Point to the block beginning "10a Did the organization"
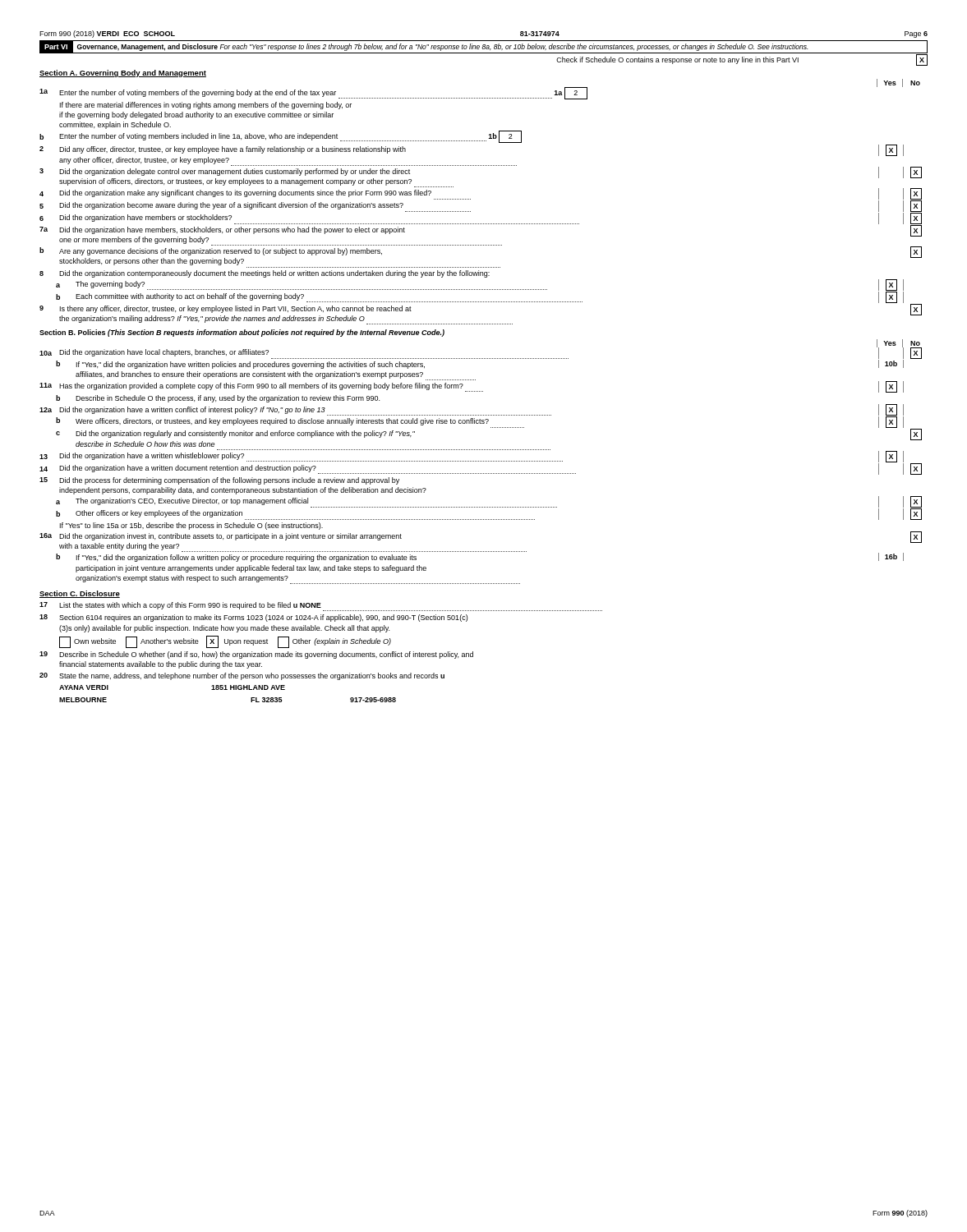The height and width of the screenshot is (1232, 967). point(484,353)
